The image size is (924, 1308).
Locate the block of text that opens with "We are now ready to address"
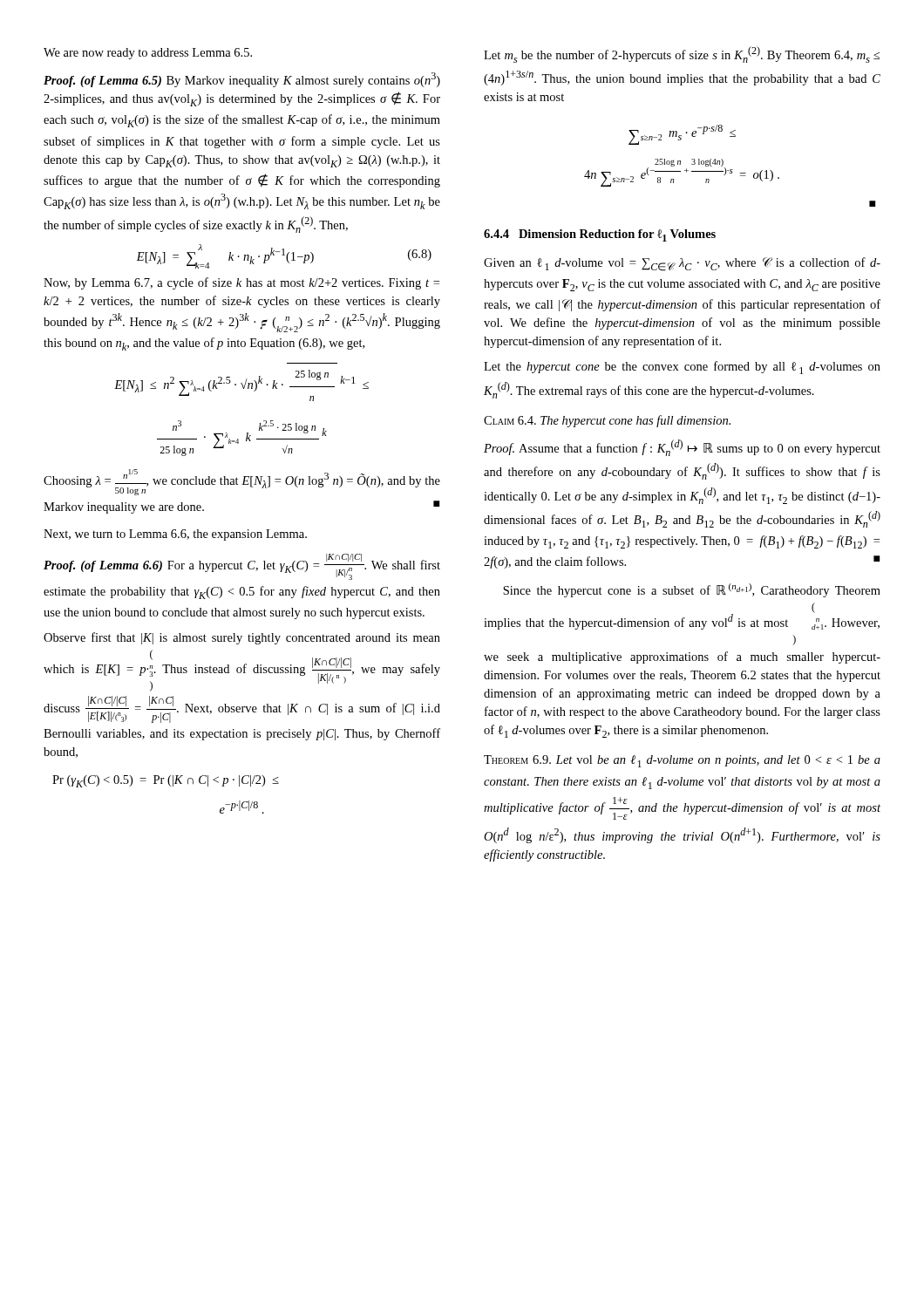point(242,53)
